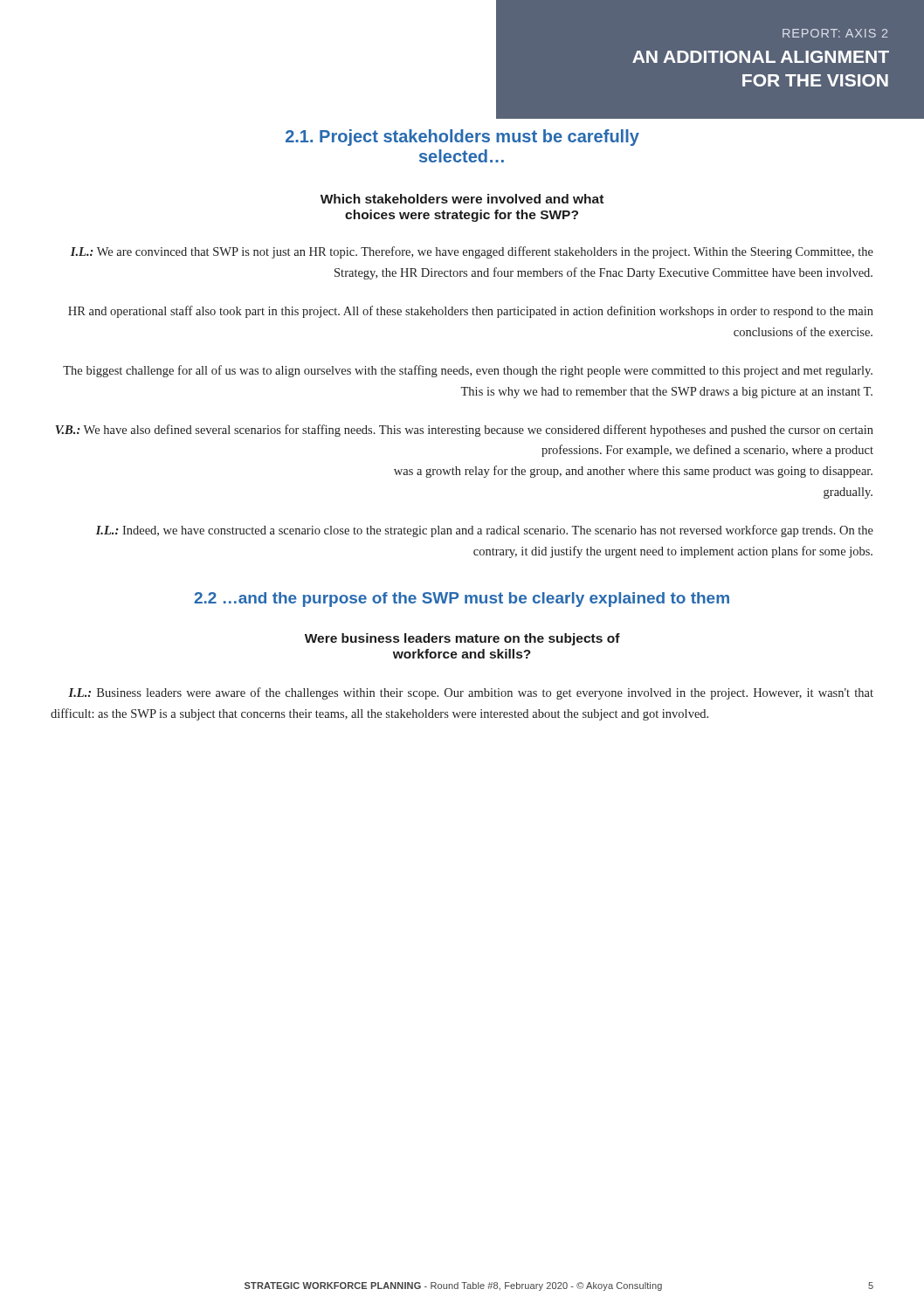Navigate to the passage starting "I.L.: Business leaders"
Image resolution: width=924 pixels, height=1310 pixels.
[x=462, y=703]
